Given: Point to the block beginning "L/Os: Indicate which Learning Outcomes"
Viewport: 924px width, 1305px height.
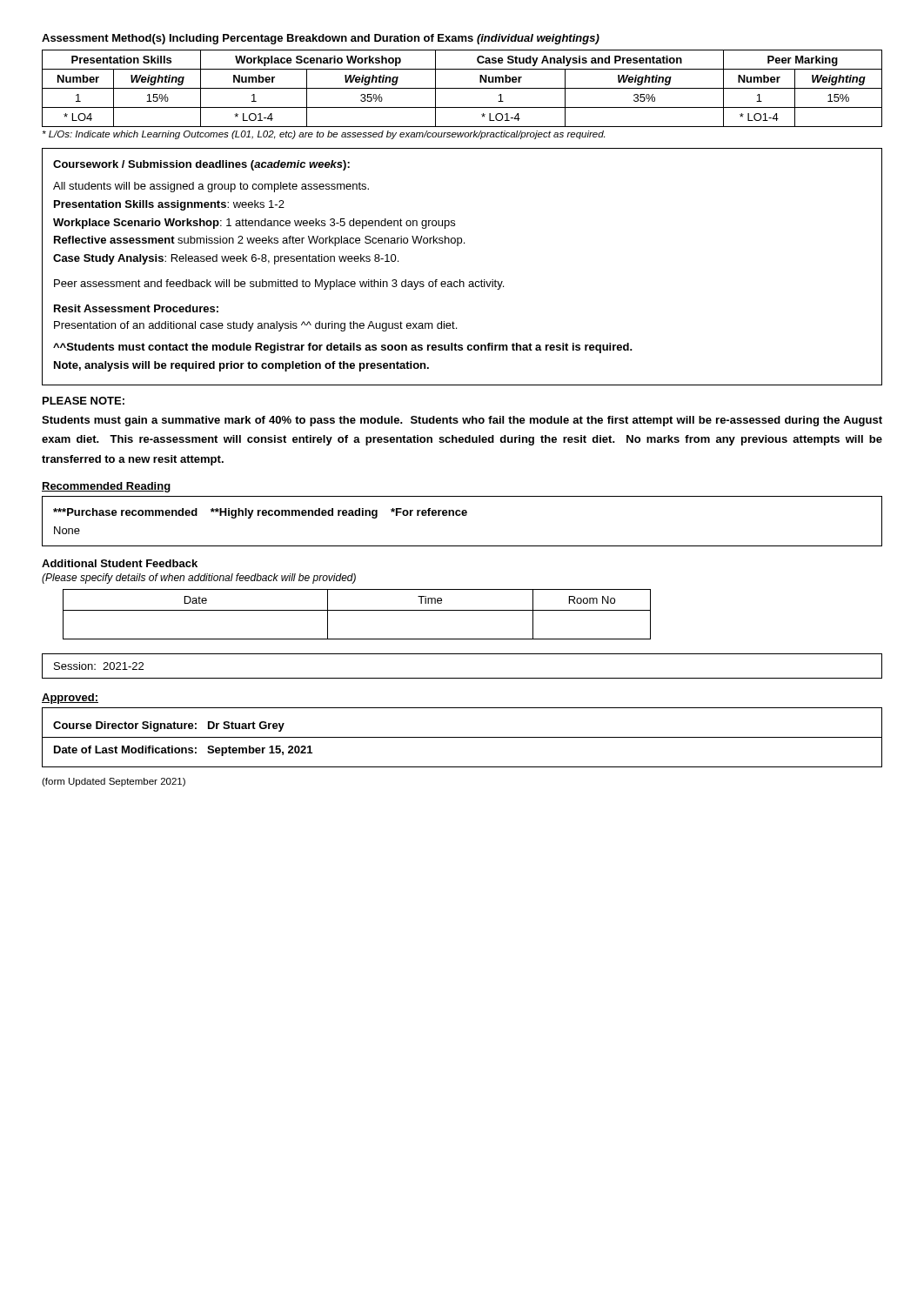Looking at the screenshot, I should click(x=324, y=134).
